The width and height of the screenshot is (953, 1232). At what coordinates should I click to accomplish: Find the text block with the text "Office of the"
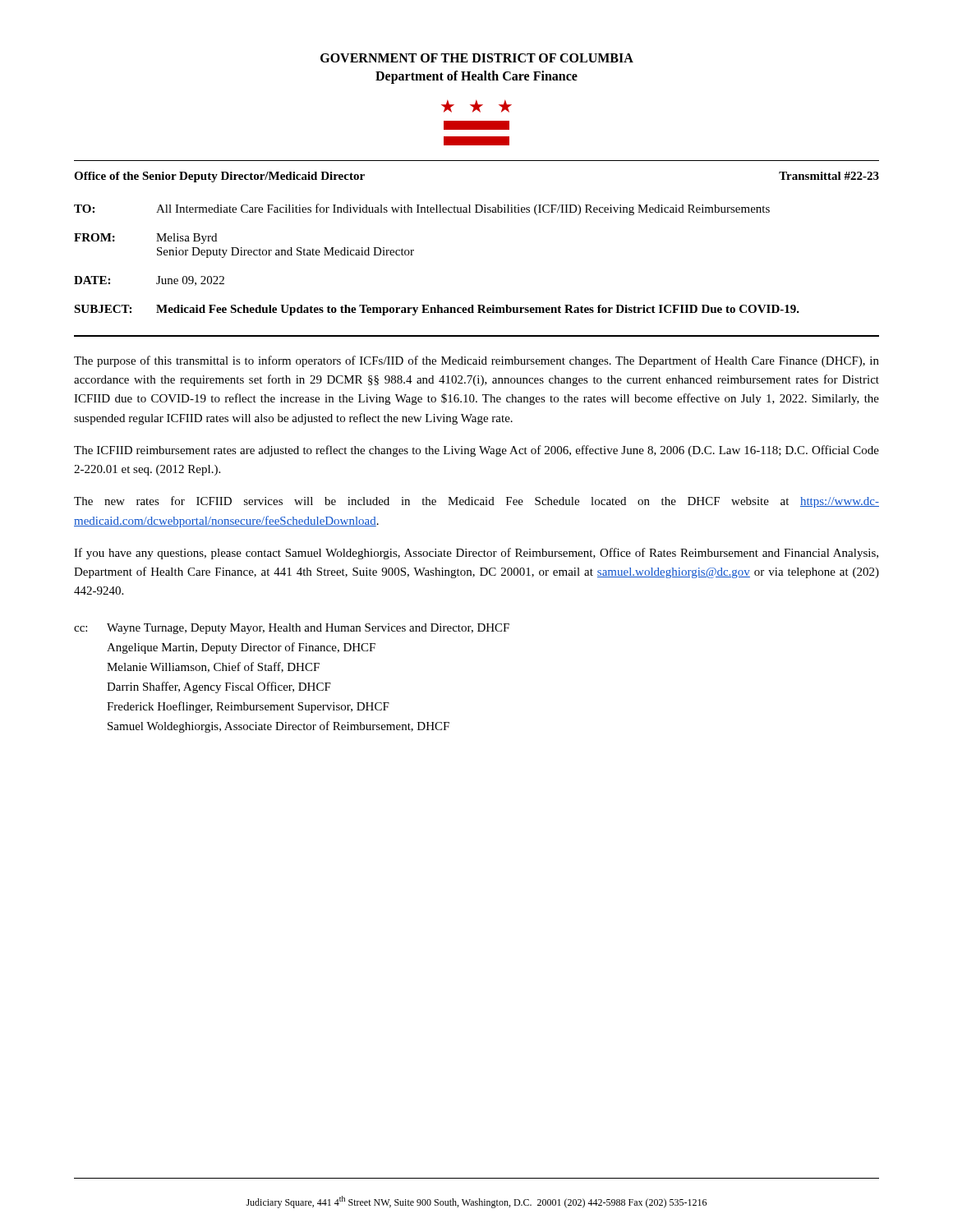[227, 177]
